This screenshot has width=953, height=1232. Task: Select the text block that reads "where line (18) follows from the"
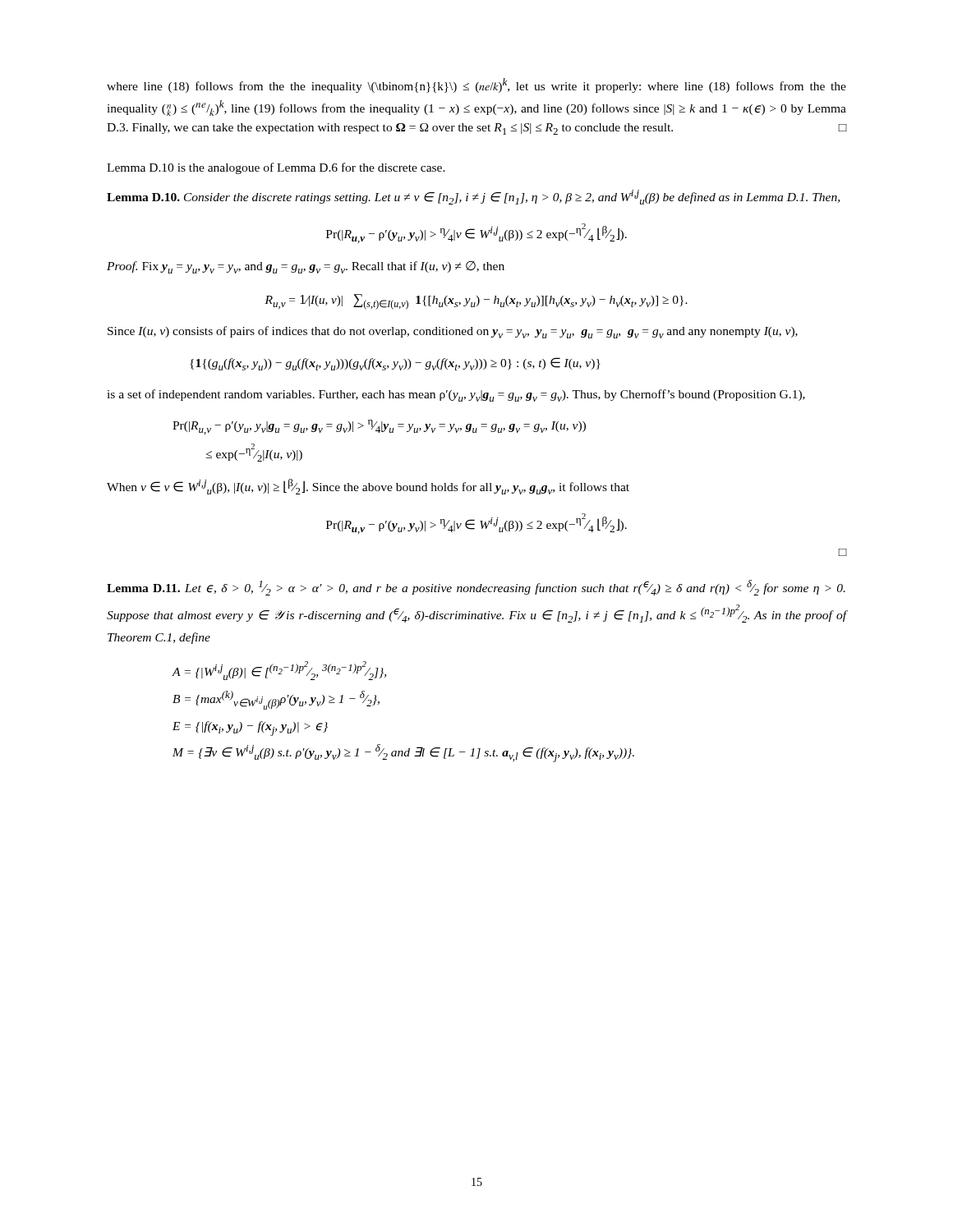[476, 106]
